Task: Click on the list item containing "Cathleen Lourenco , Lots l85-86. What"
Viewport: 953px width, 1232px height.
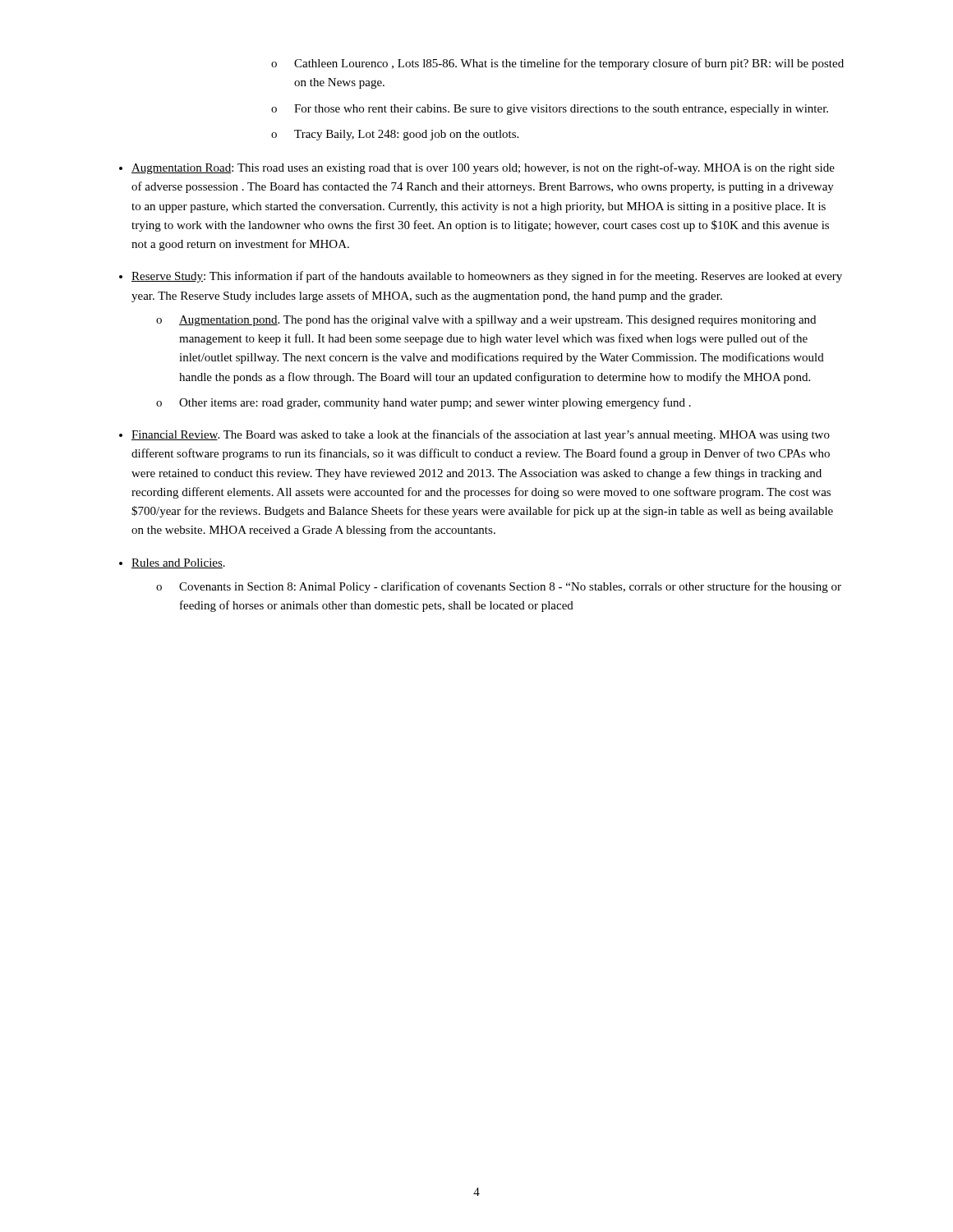Action: click(x=559, y=99)
